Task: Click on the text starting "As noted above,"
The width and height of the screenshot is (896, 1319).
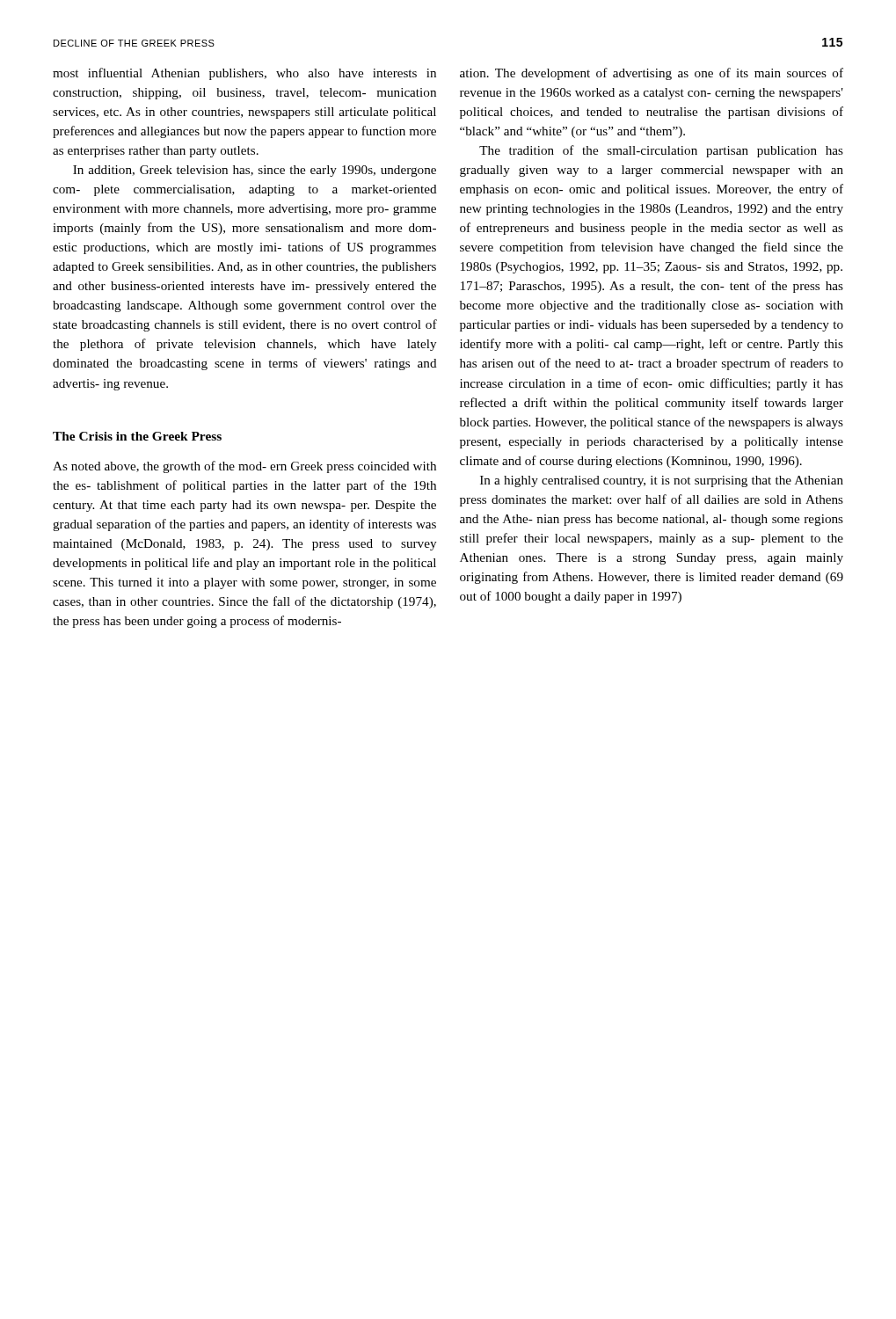Action: tap(245, 543)
